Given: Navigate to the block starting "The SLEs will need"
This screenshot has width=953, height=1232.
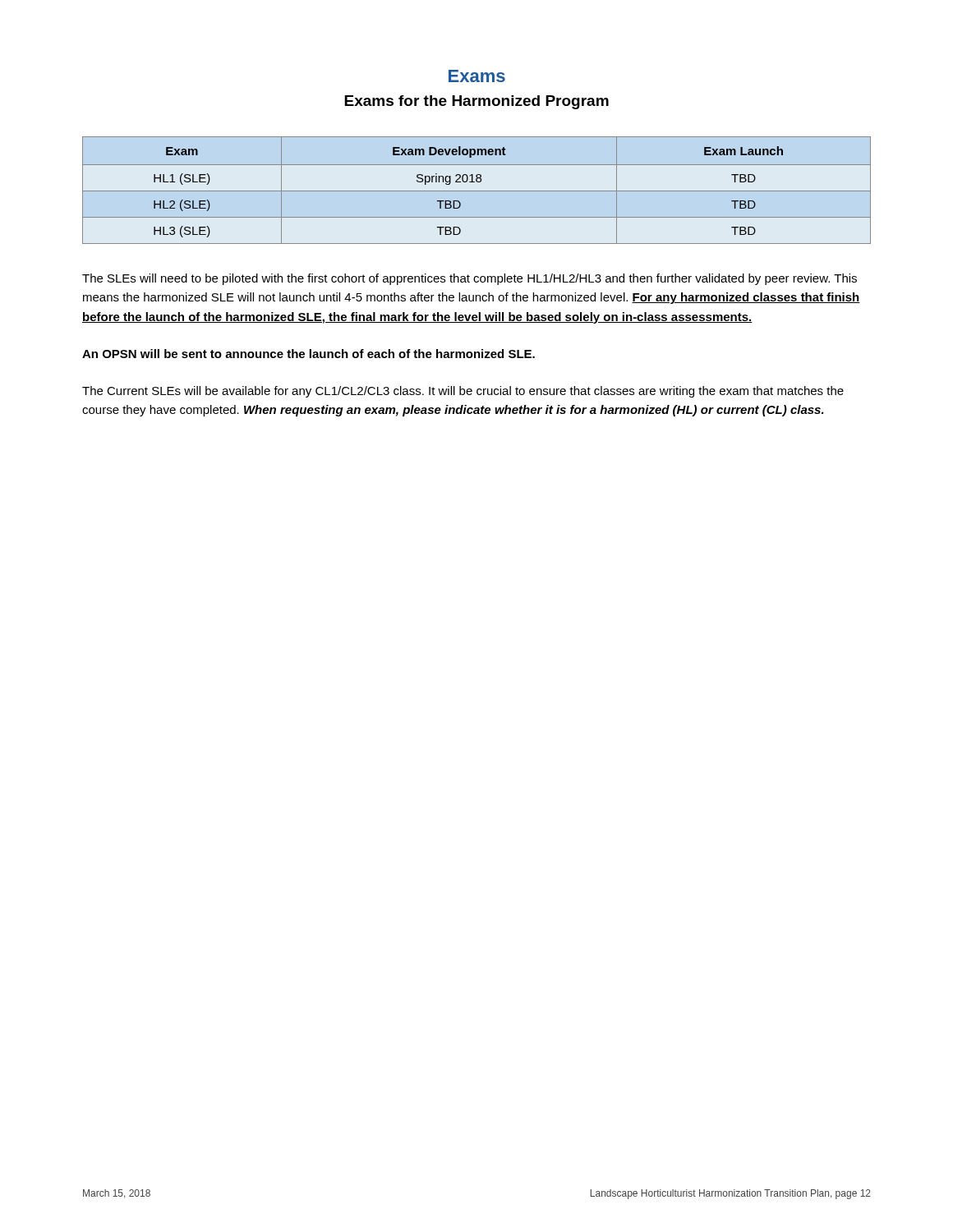Looking at the screenshot, I should [471, 297].
